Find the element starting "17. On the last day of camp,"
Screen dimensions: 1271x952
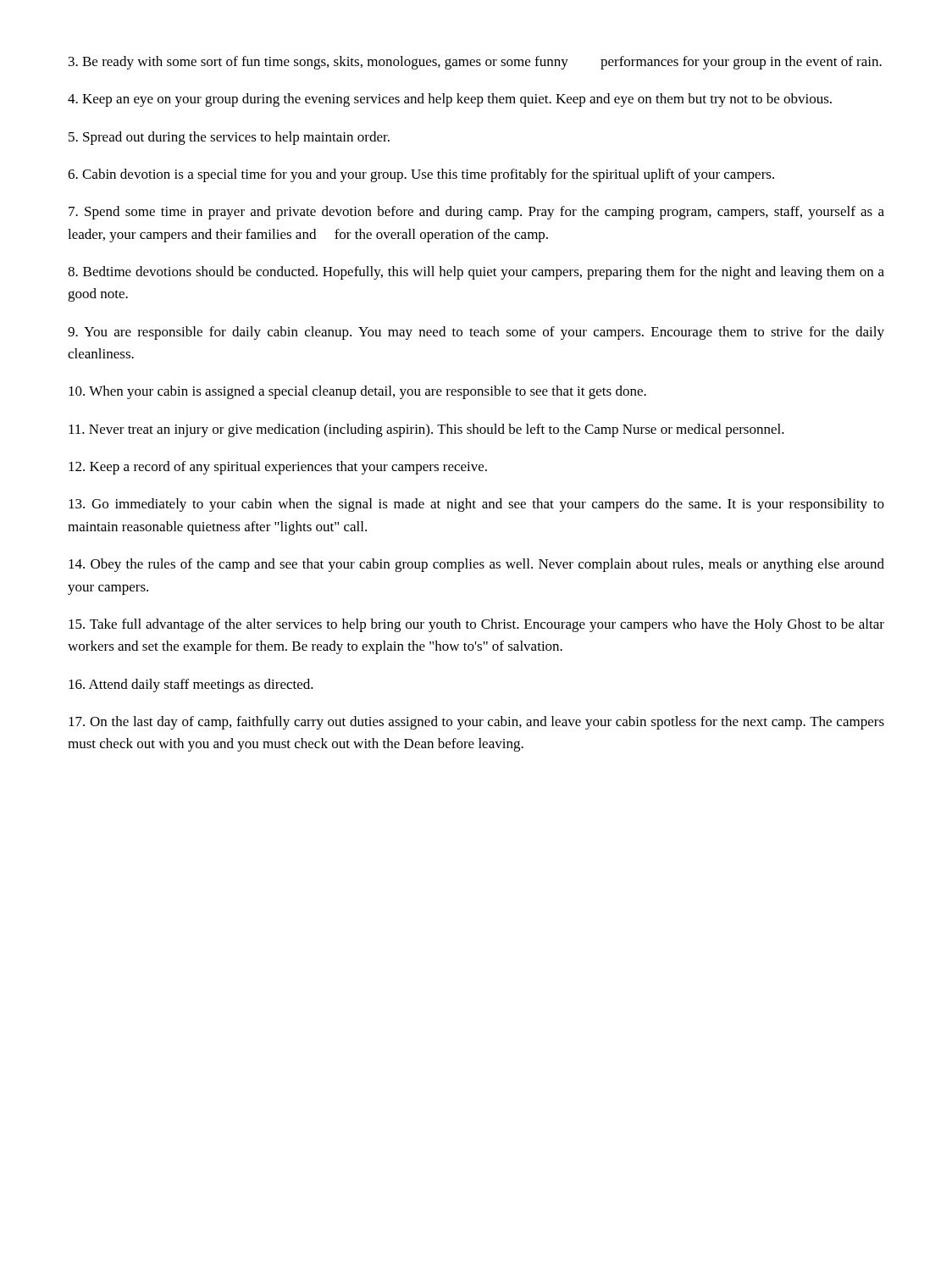(476, 733)
